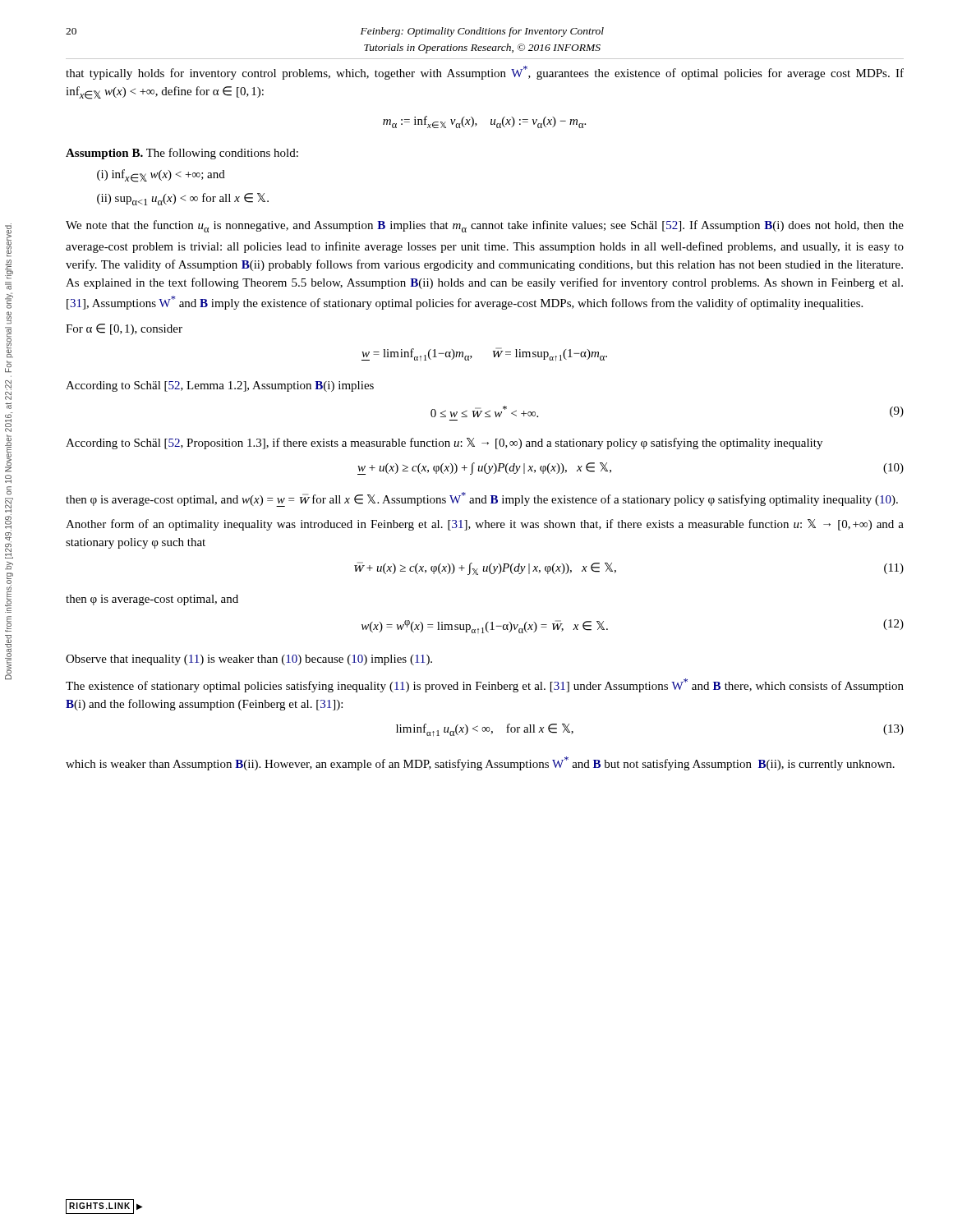Point to the formula beginning "w = lim infα↑1(1−α)mα, w̅"
953x1232 pixels.
[485, 355]
